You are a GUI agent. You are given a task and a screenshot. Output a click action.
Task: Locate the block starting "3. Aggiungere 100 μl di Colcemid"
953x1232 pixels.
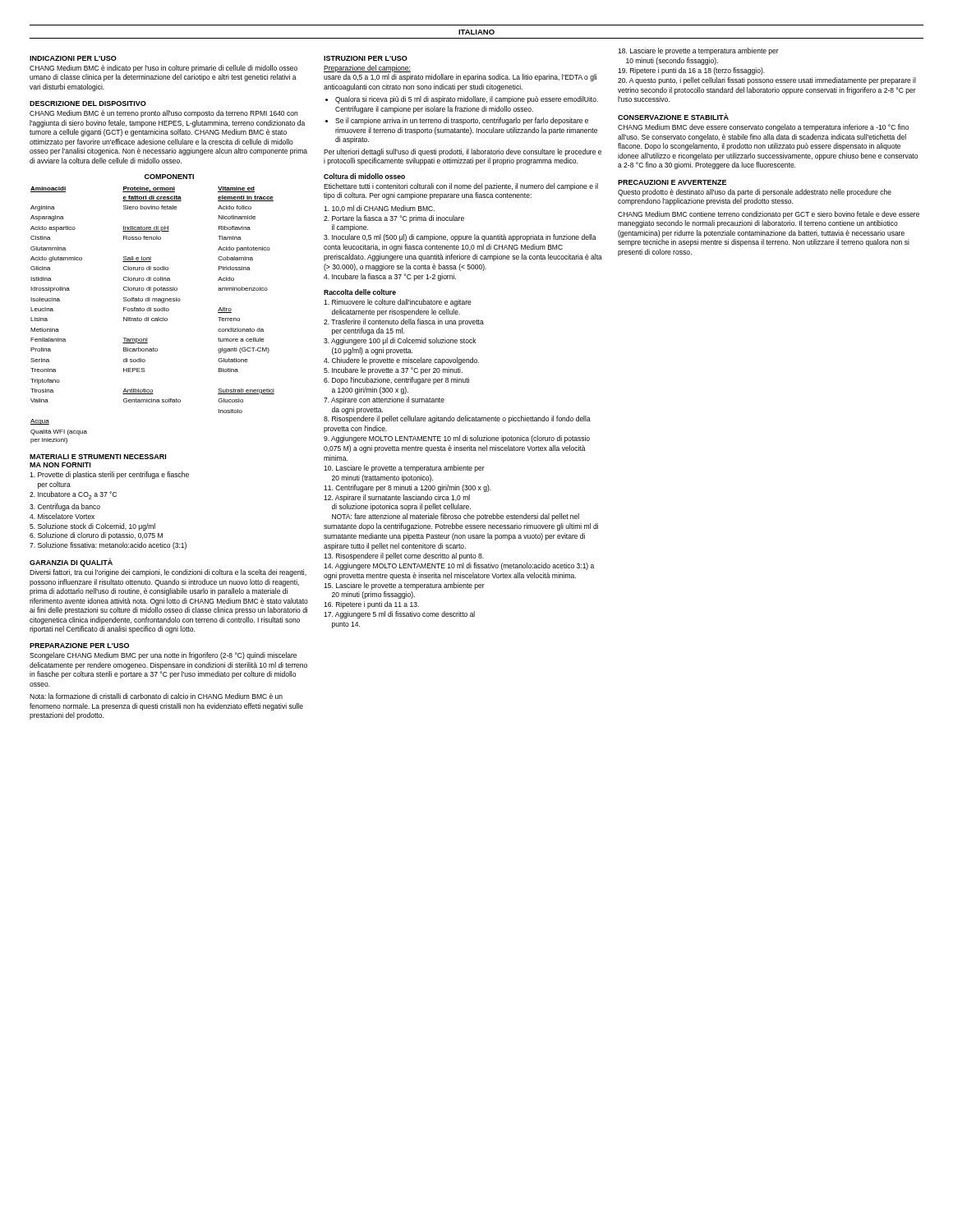point(400,346)
